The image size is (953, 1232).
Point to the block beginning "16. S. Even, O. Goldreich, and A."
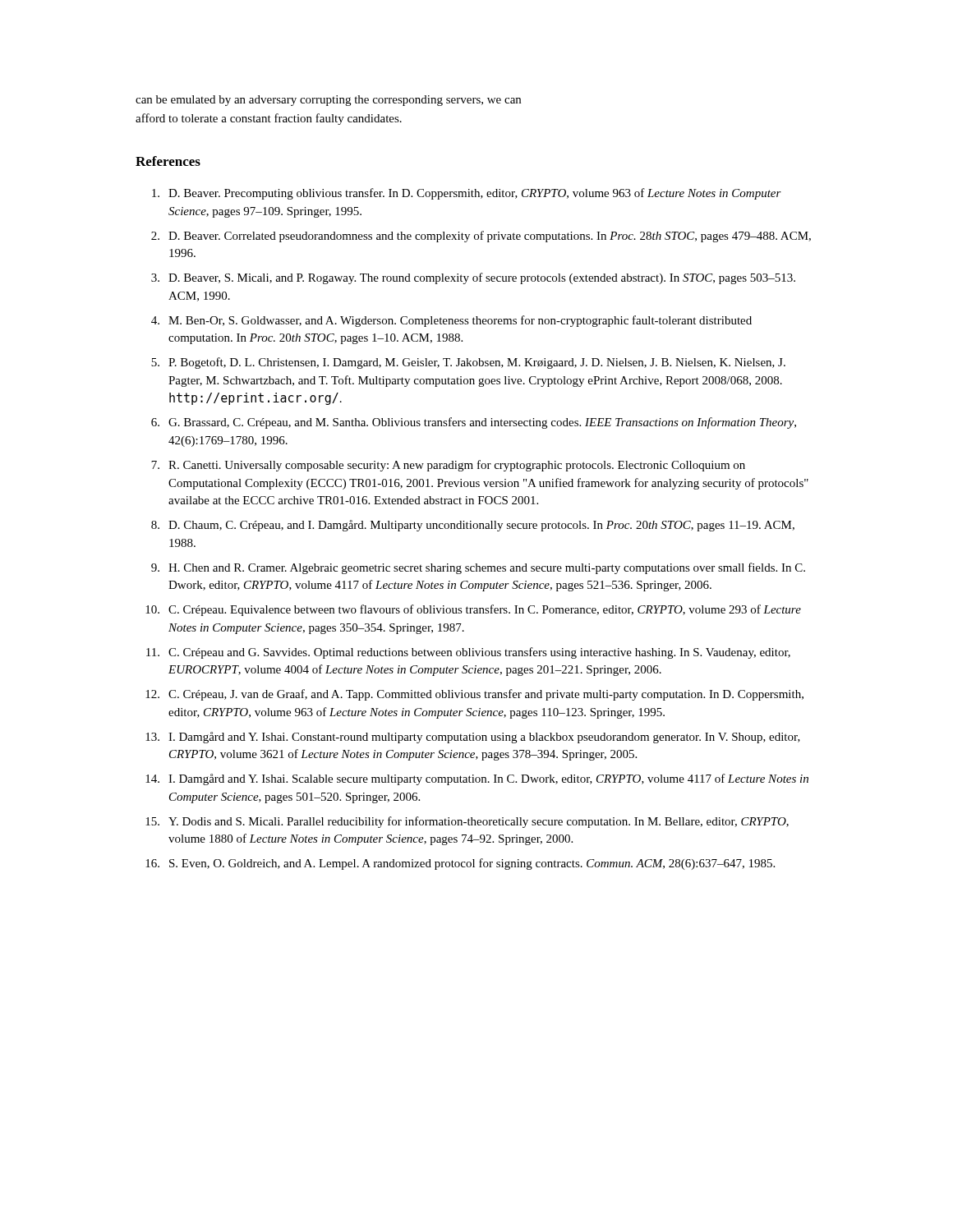tap(476, 864)
